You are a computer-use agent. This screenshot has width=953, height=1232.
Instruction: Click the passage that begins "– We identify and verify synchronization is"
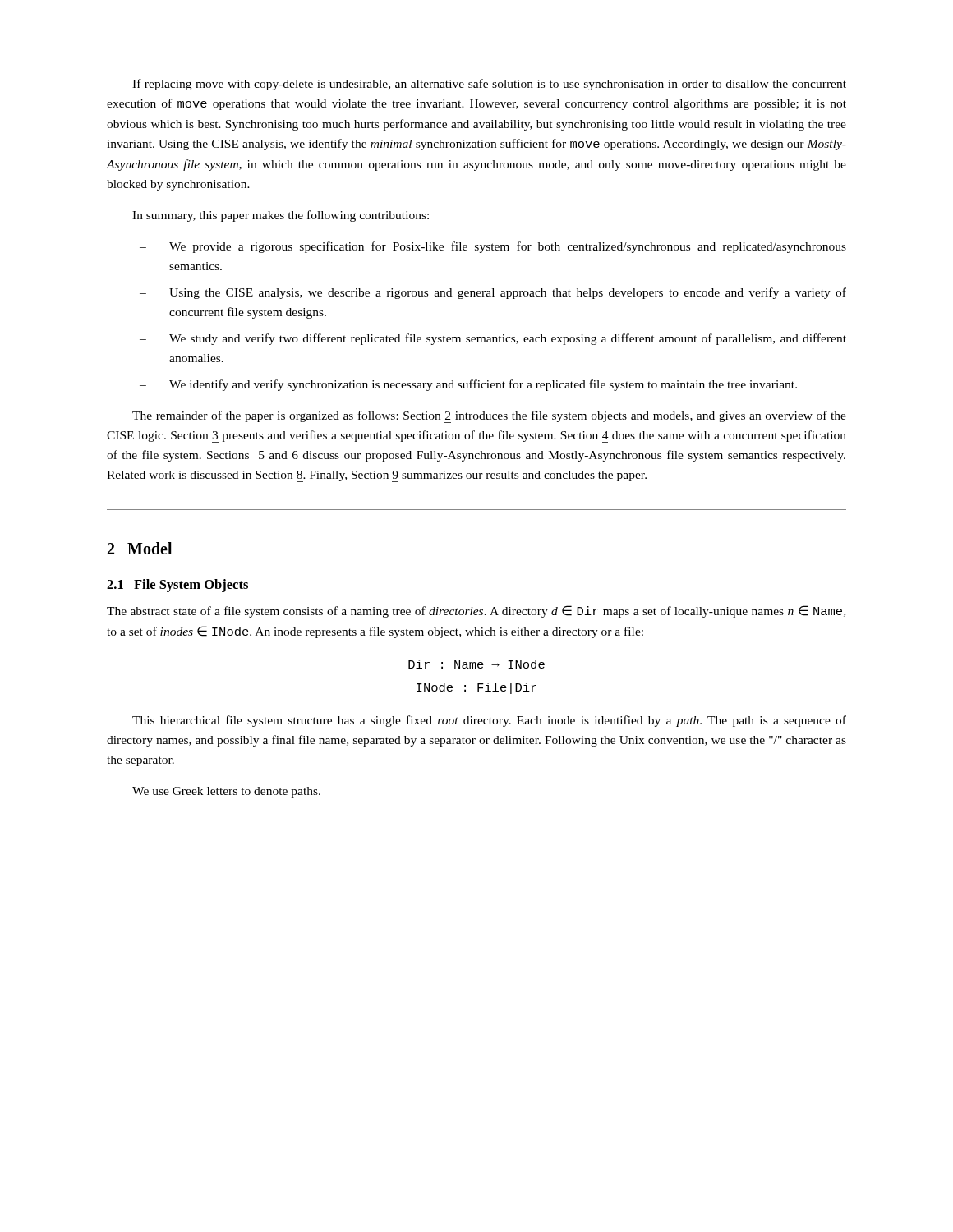(x=476, y=385)
